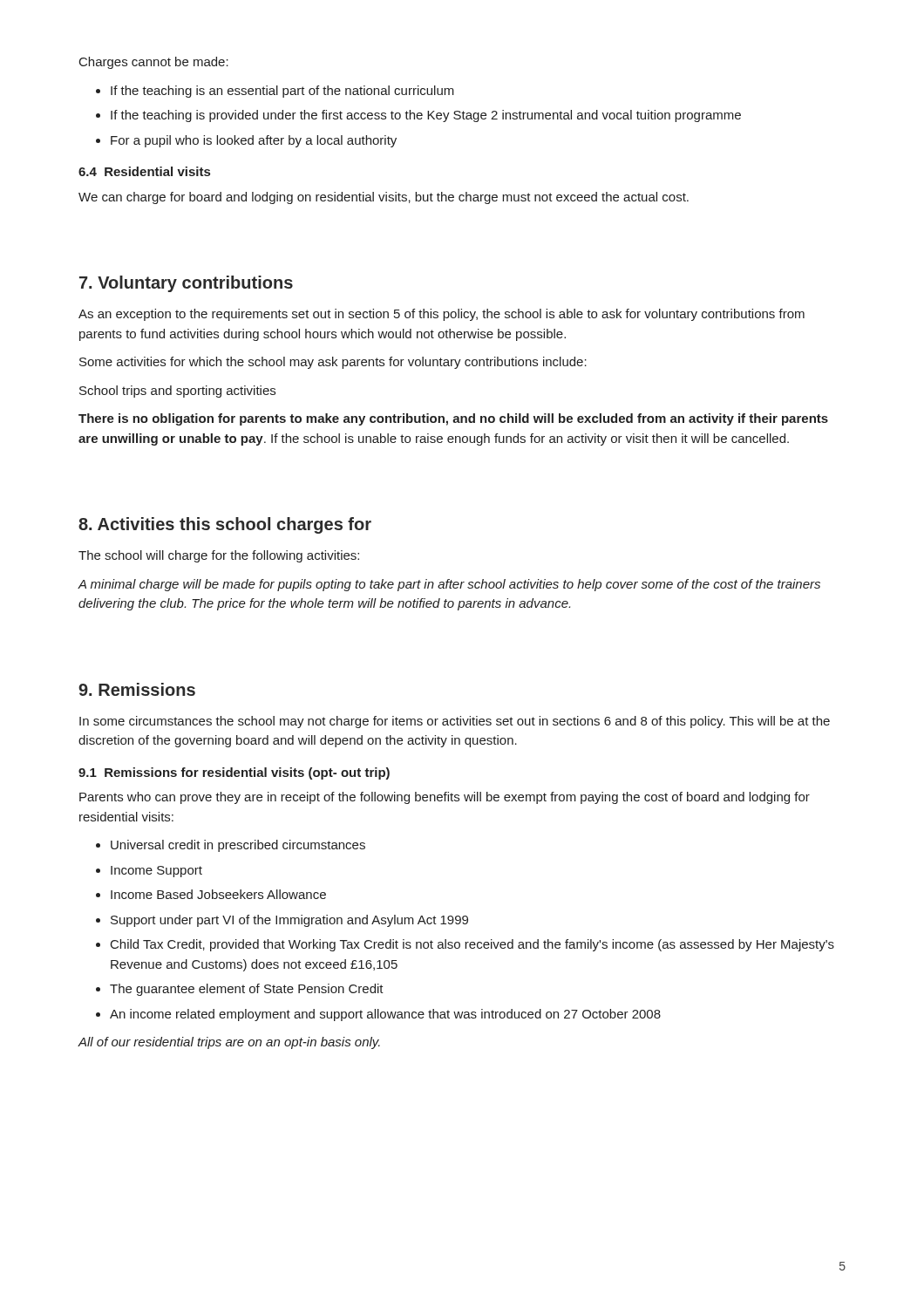Find the block starting "A minimal charge will be made"
Image resolution: width=924 pixels, height=1308 pixels.
(458, 594)
